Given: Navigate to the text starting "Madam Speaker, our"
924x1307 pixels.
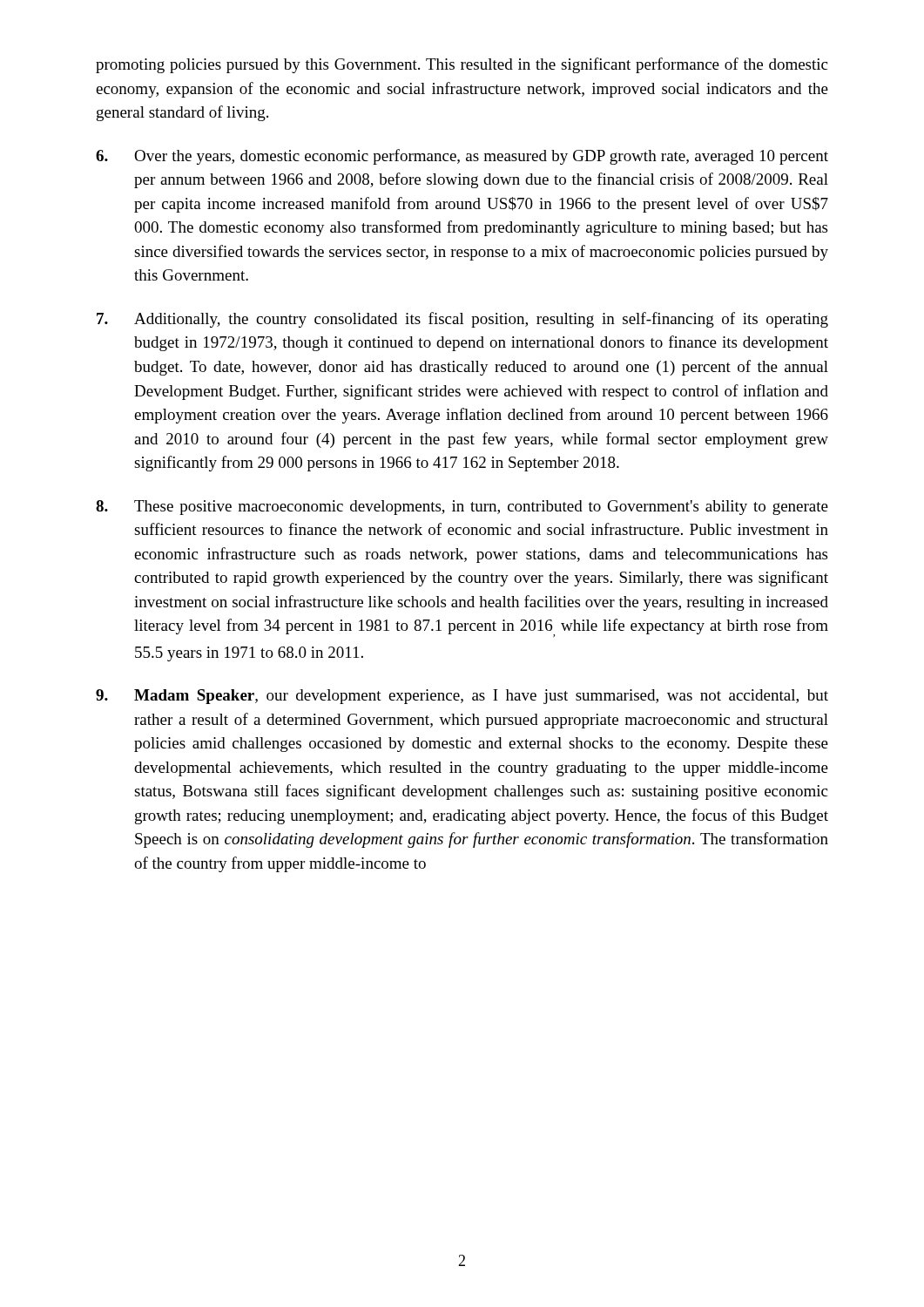Looking at the screenshot, I should [462, 779].
